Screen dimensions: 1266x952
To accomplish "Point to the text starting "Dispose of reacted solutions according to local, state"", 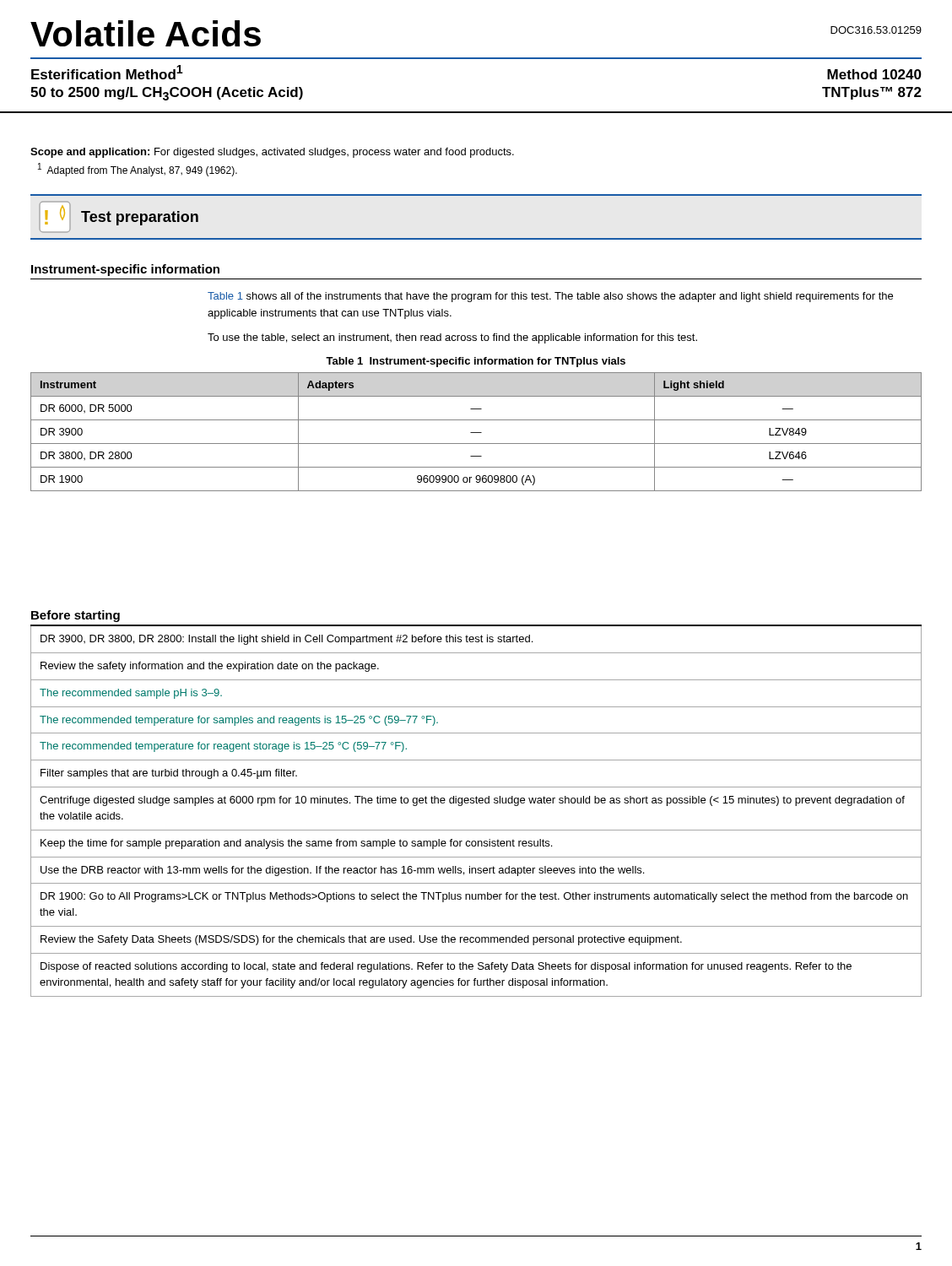I will [x=446, y=974].
